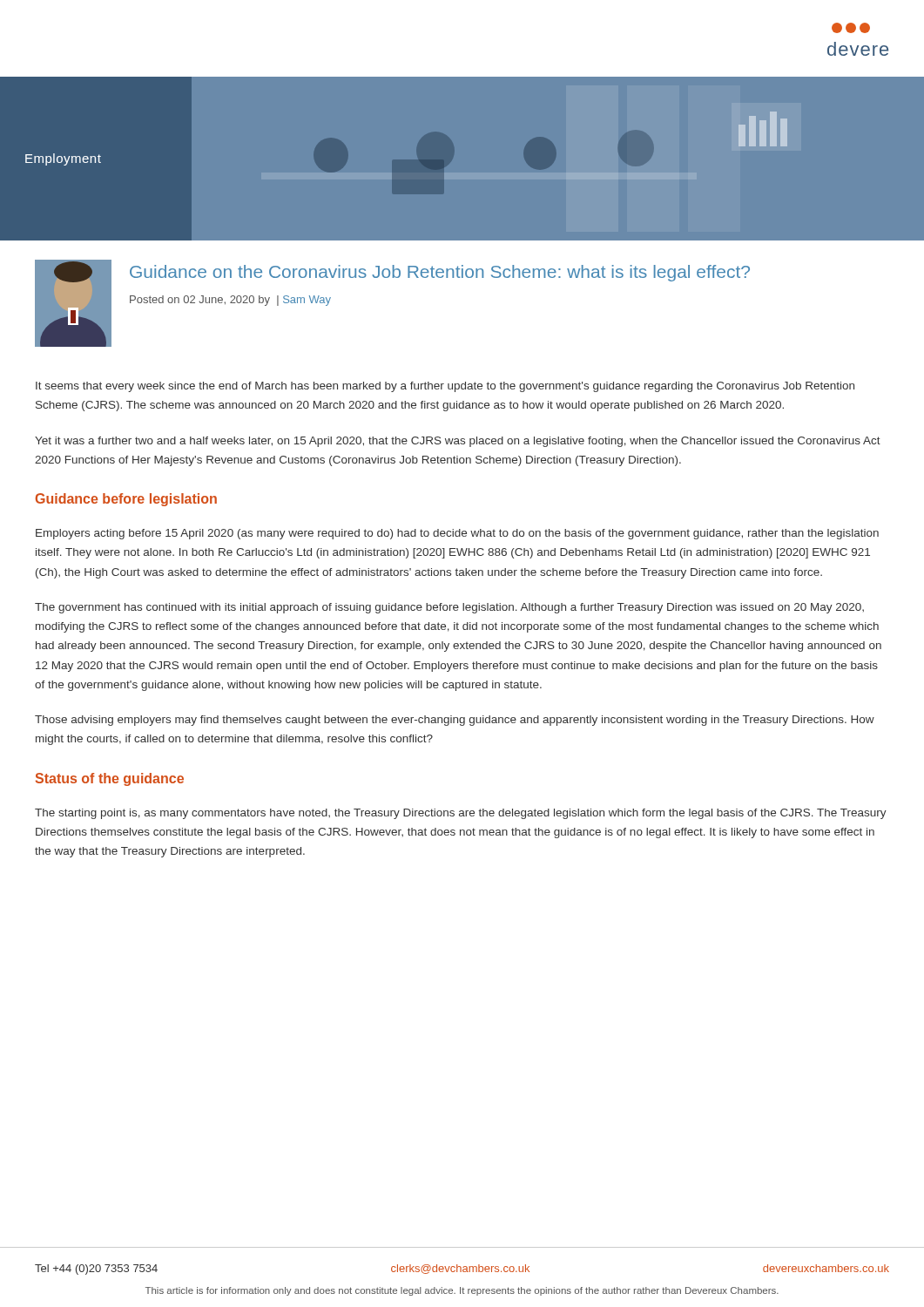Point to the block starting "Guidance on the Coronavirus Job Retention"
924x1307 pixels.
pos(509,284)
